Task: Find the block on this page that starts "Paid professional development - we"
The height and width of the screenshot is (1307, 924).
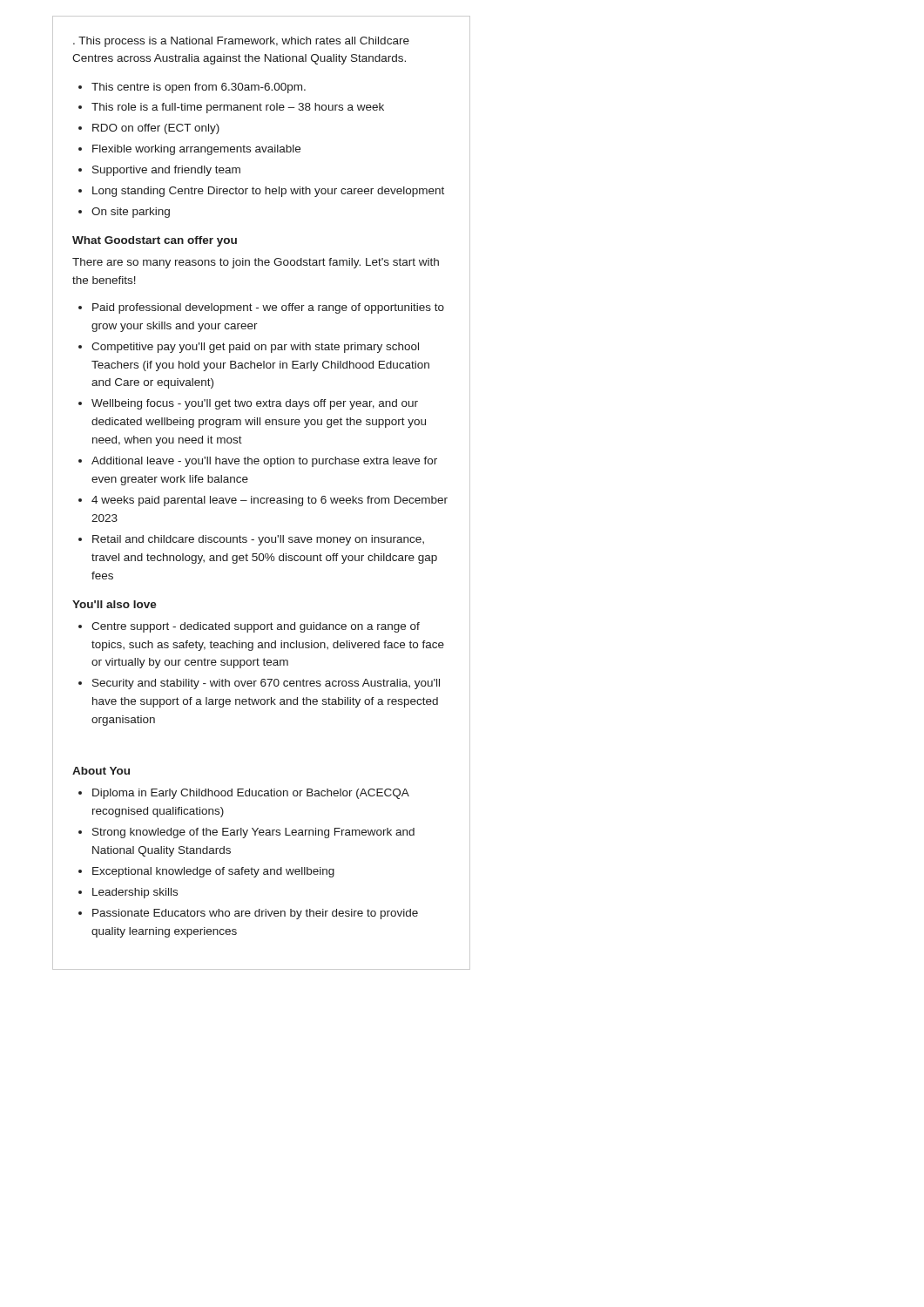Action: [x=268, y=316]
